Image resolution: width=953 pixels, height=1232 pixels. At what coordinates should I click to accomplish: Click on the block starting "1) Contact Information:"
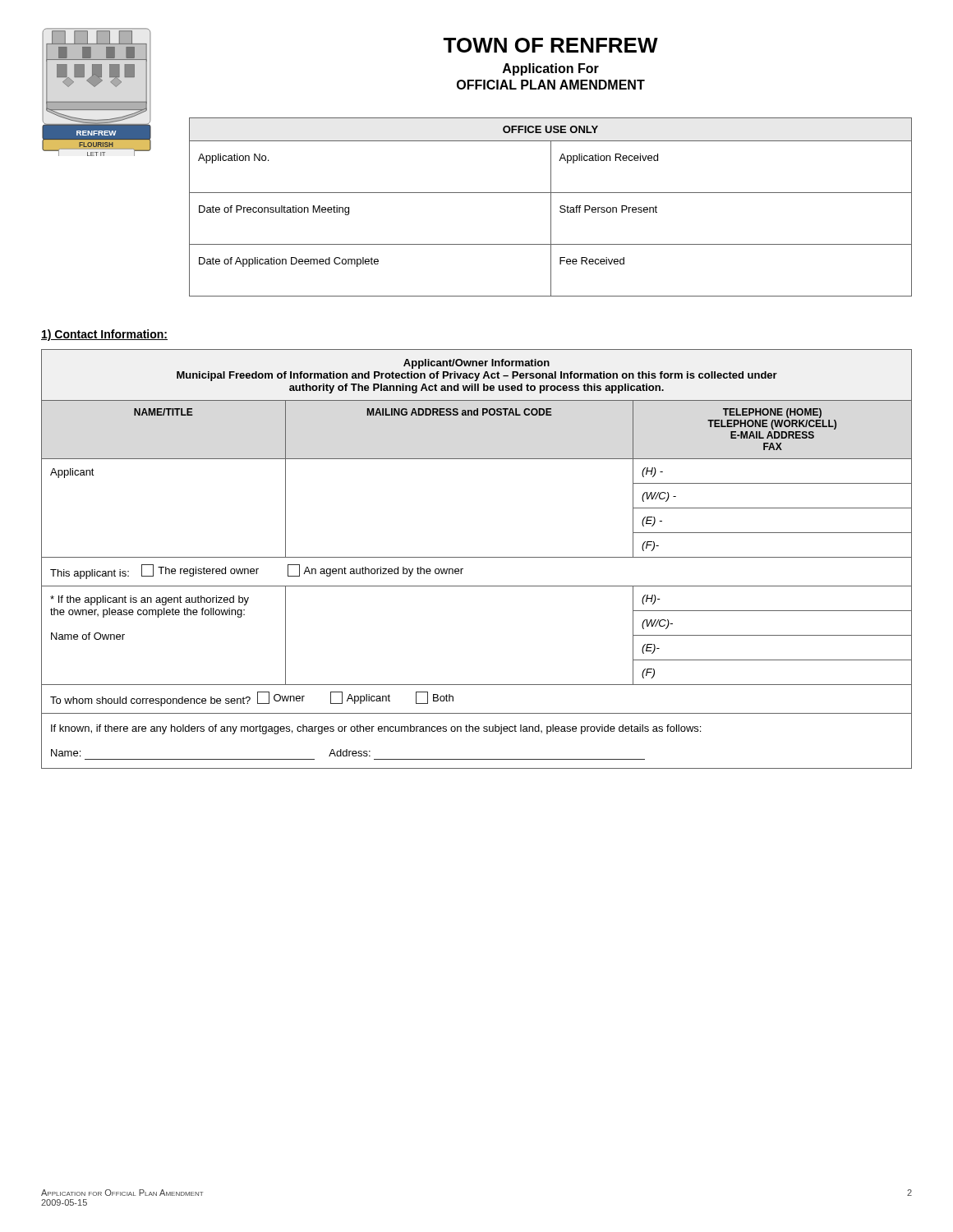104,334
